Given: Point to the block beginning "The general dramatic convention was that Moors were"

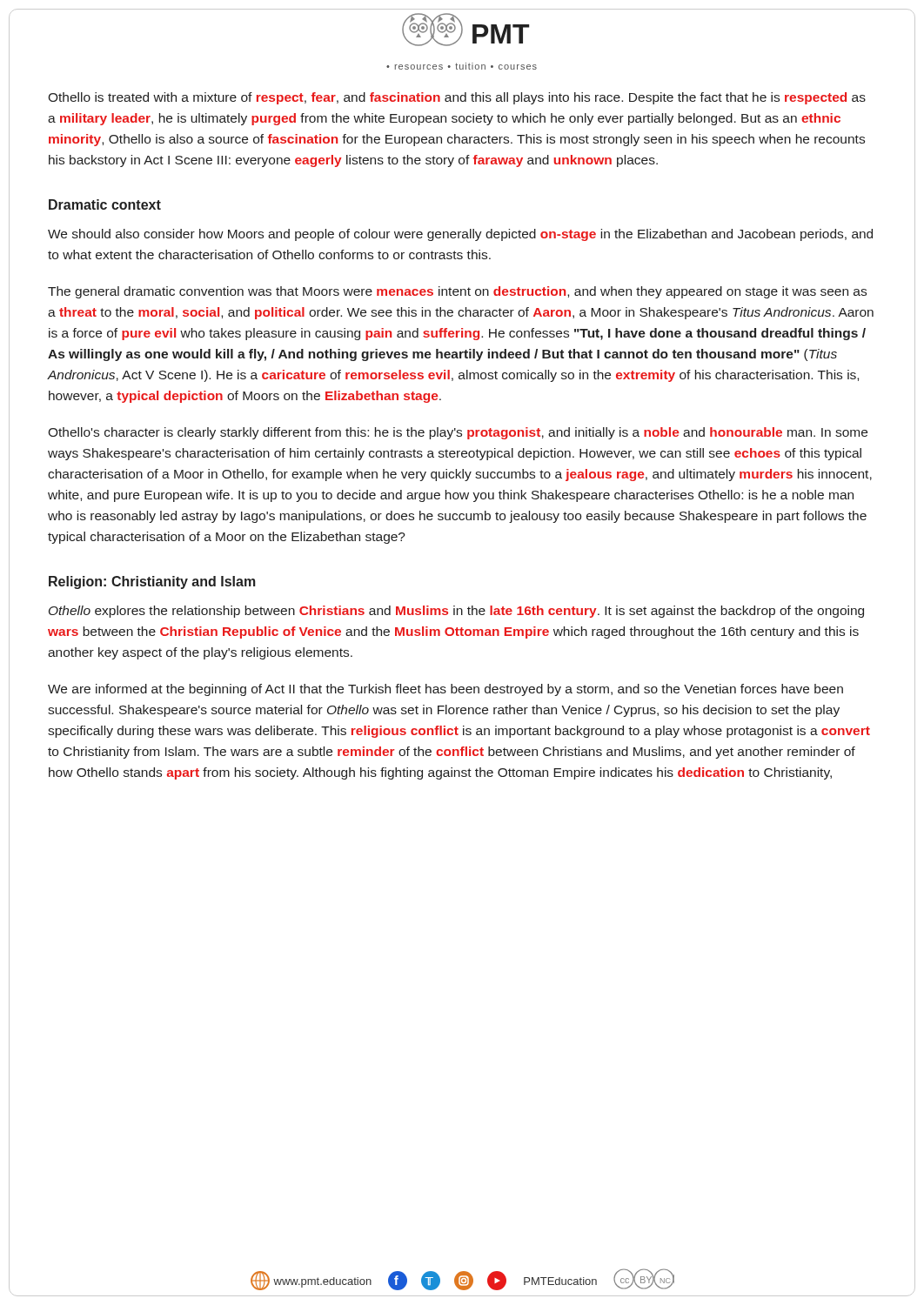Looking at the screenshot, I should click(462, 344).
